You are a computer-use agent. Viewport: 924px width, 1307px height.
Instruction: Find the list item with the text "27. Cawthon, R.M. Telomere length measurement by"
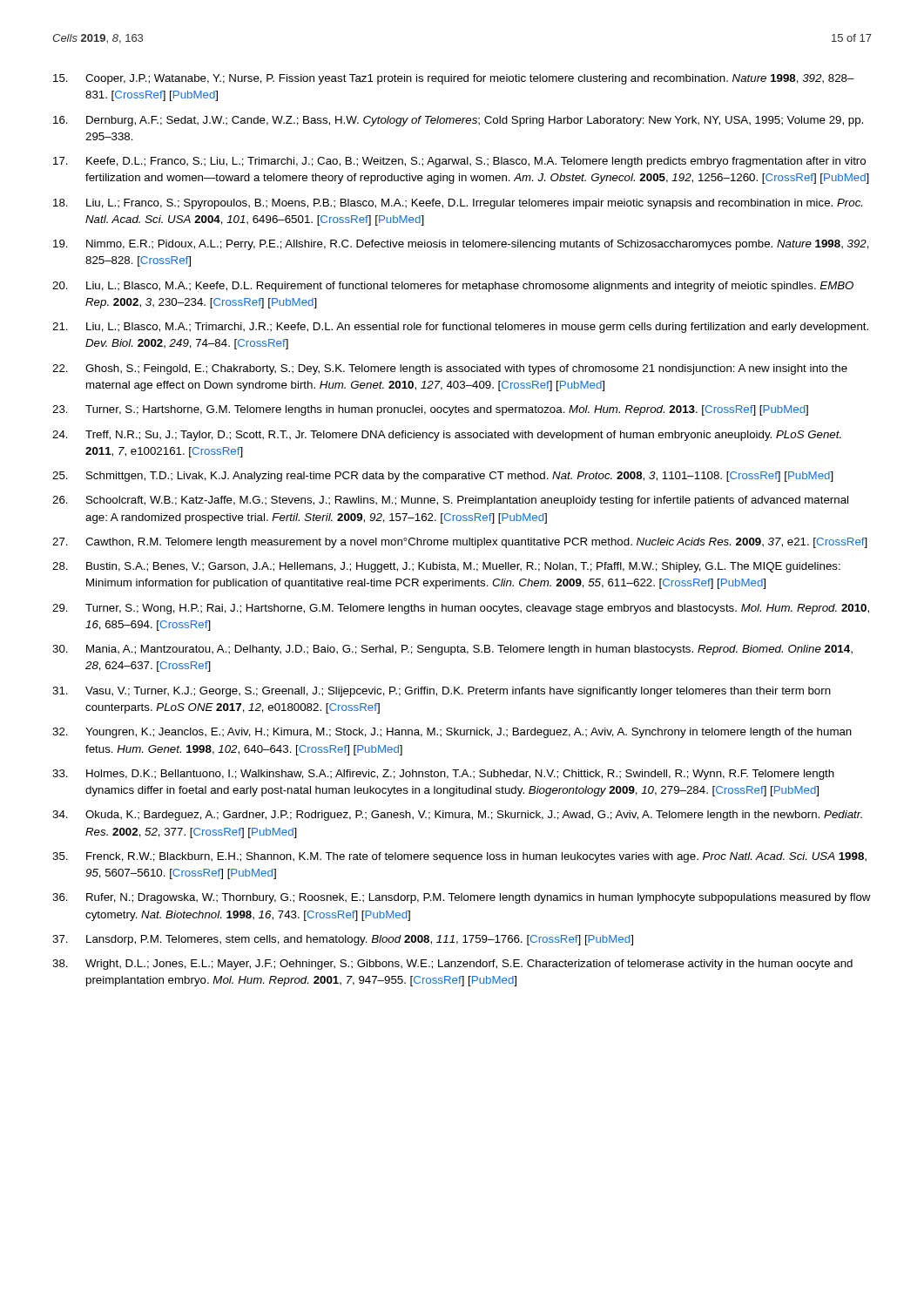pos(462,541)
